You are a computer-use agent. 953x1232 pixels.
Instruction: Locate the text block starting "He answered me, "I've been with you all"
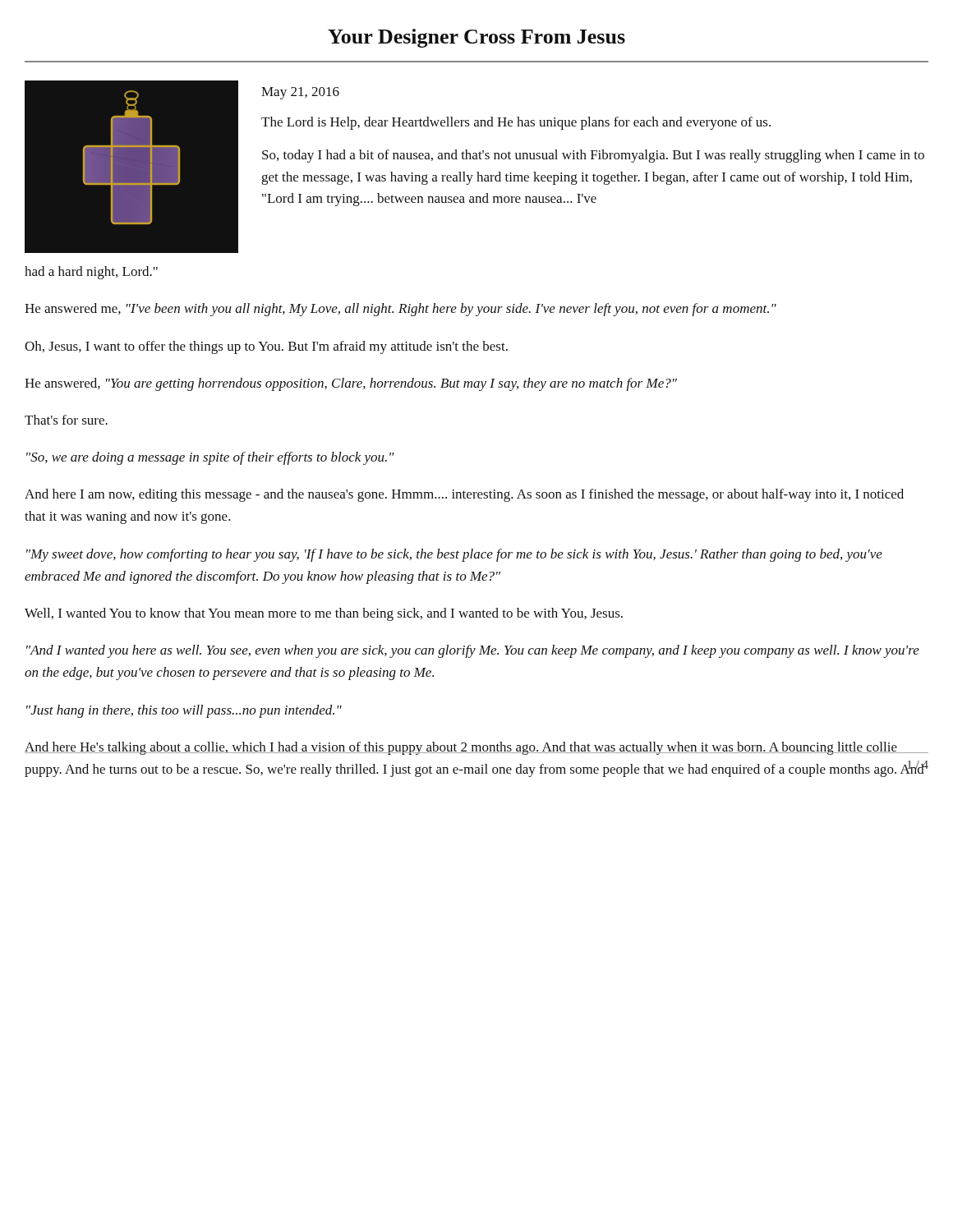[x=400, y=309]
